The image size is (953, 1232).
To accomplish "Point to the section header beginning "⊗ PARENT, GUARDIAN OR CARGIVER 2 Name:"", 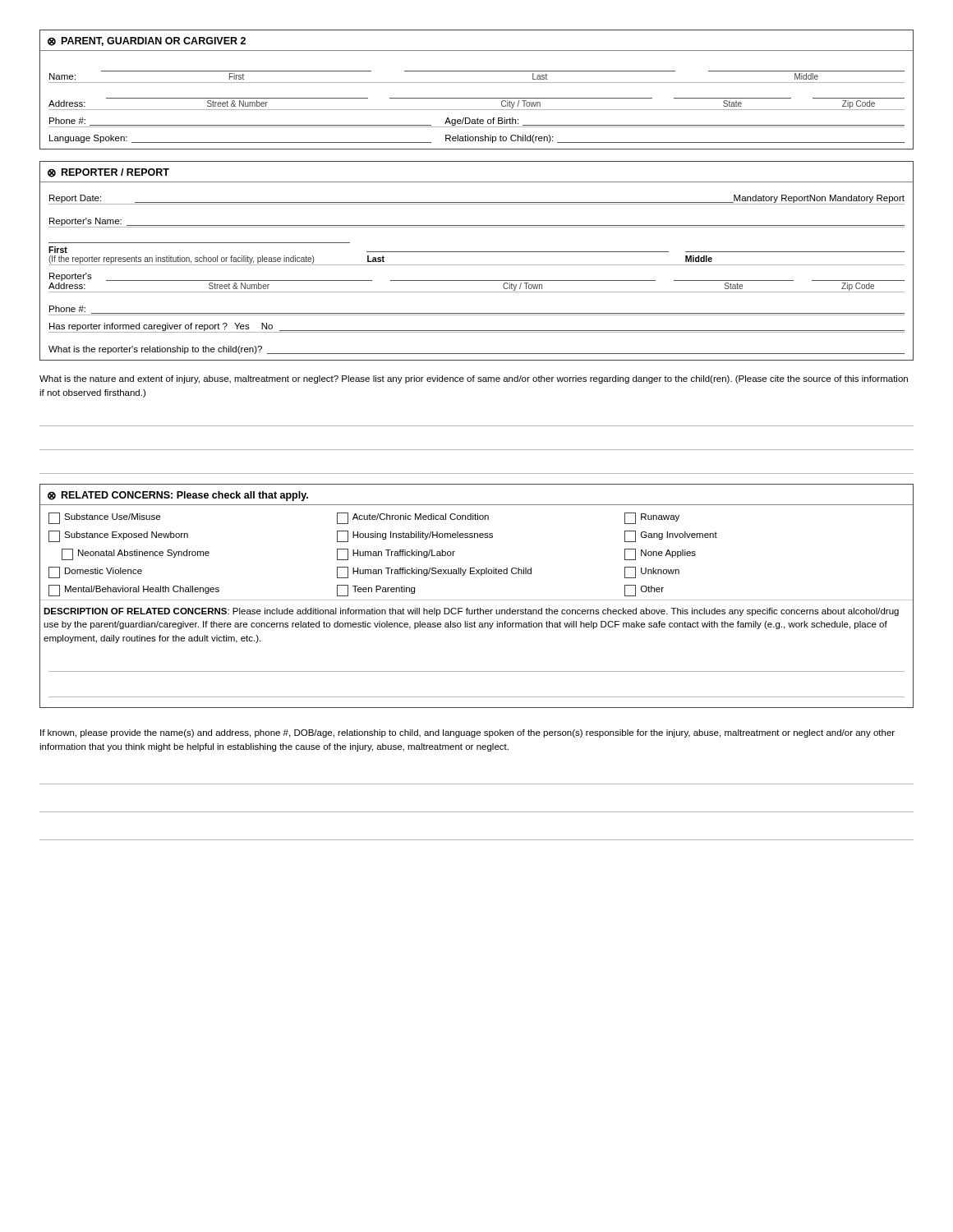I will click(x=476, y=90).
